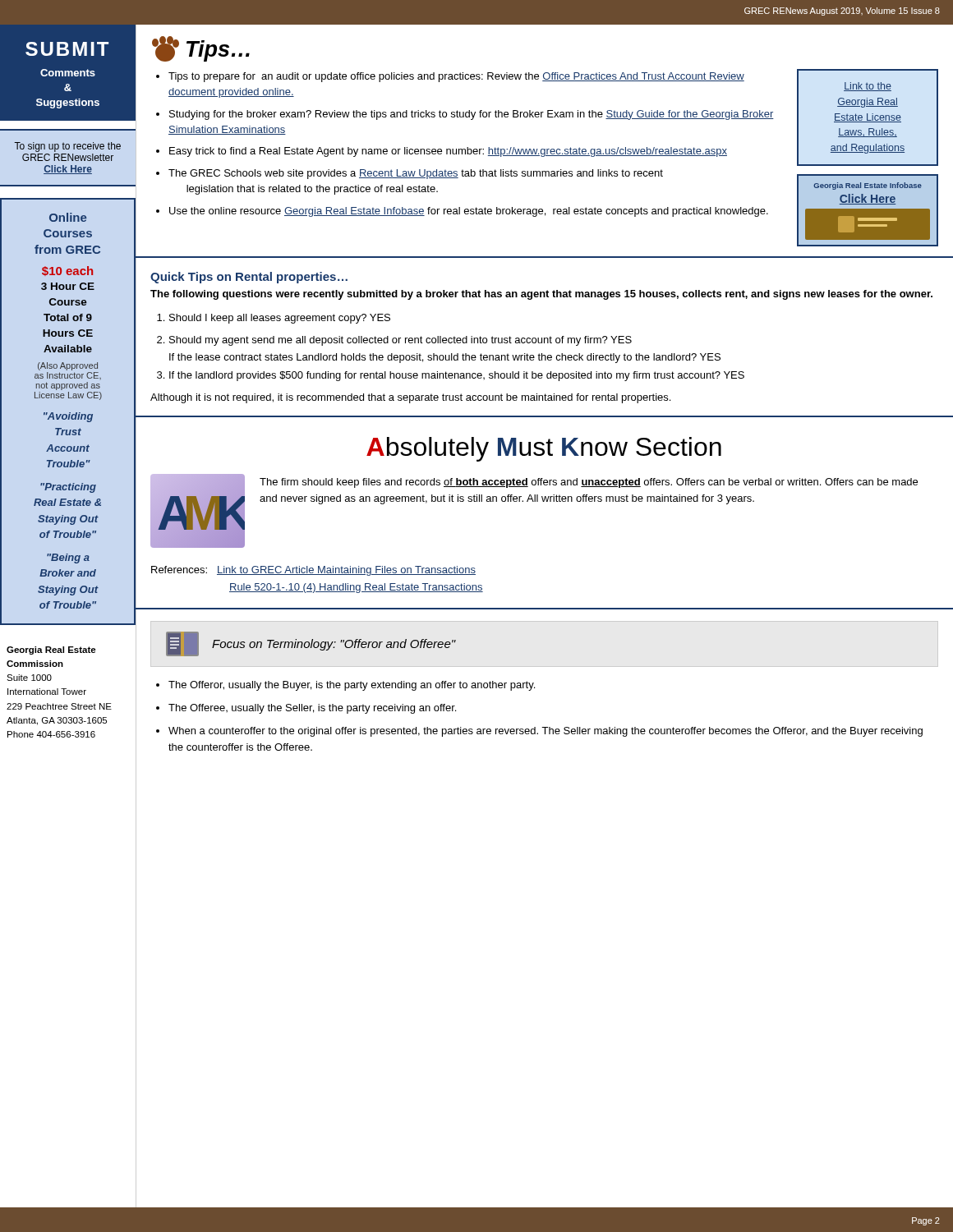Select the passage starting "OnlineCoursesfrom GREC $10 each 3 Hour CECourseTotal"

click(68, 411)
